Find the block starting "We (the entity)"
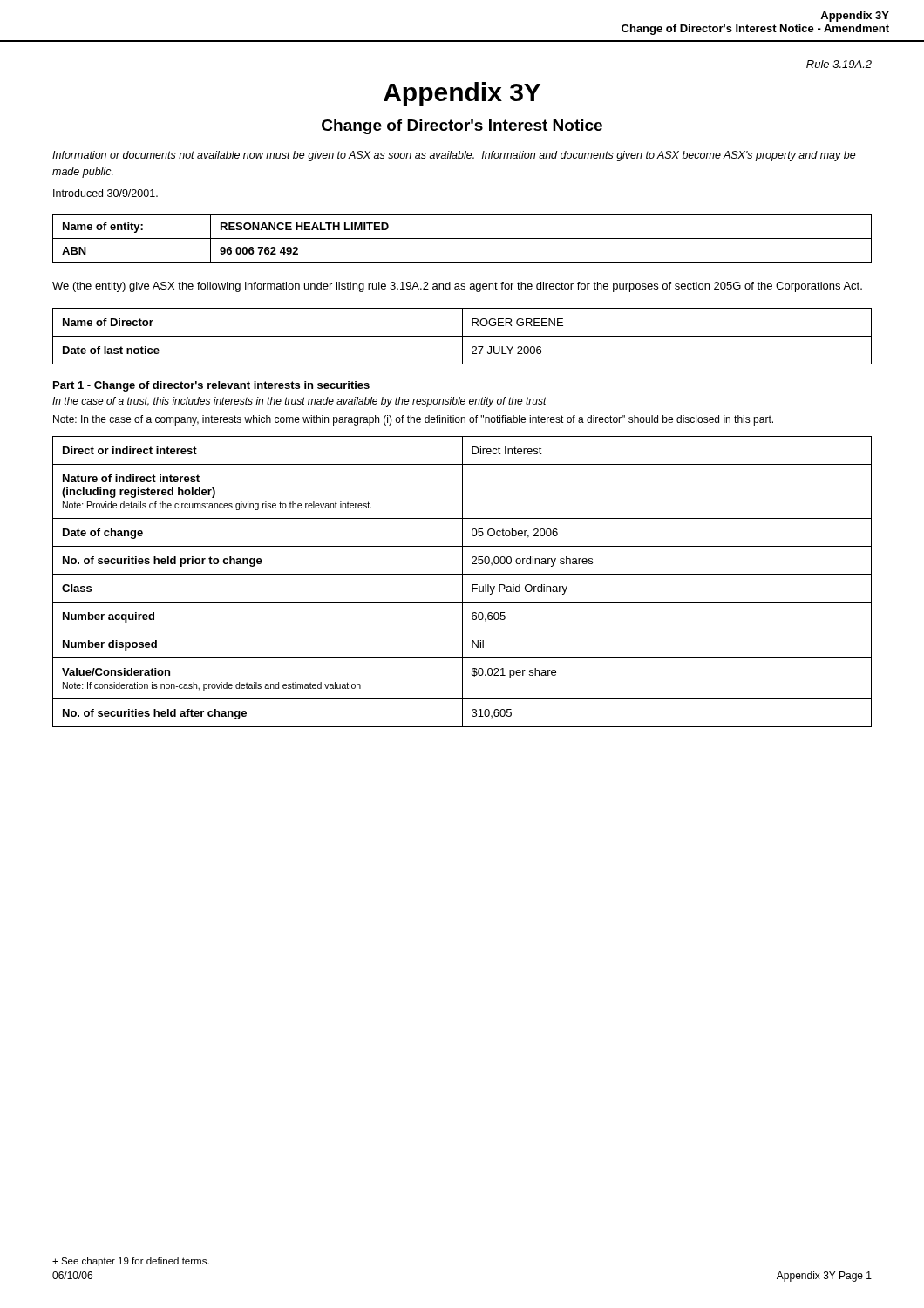The width and height of the screenshot is (924, 1308). [458, 285]
